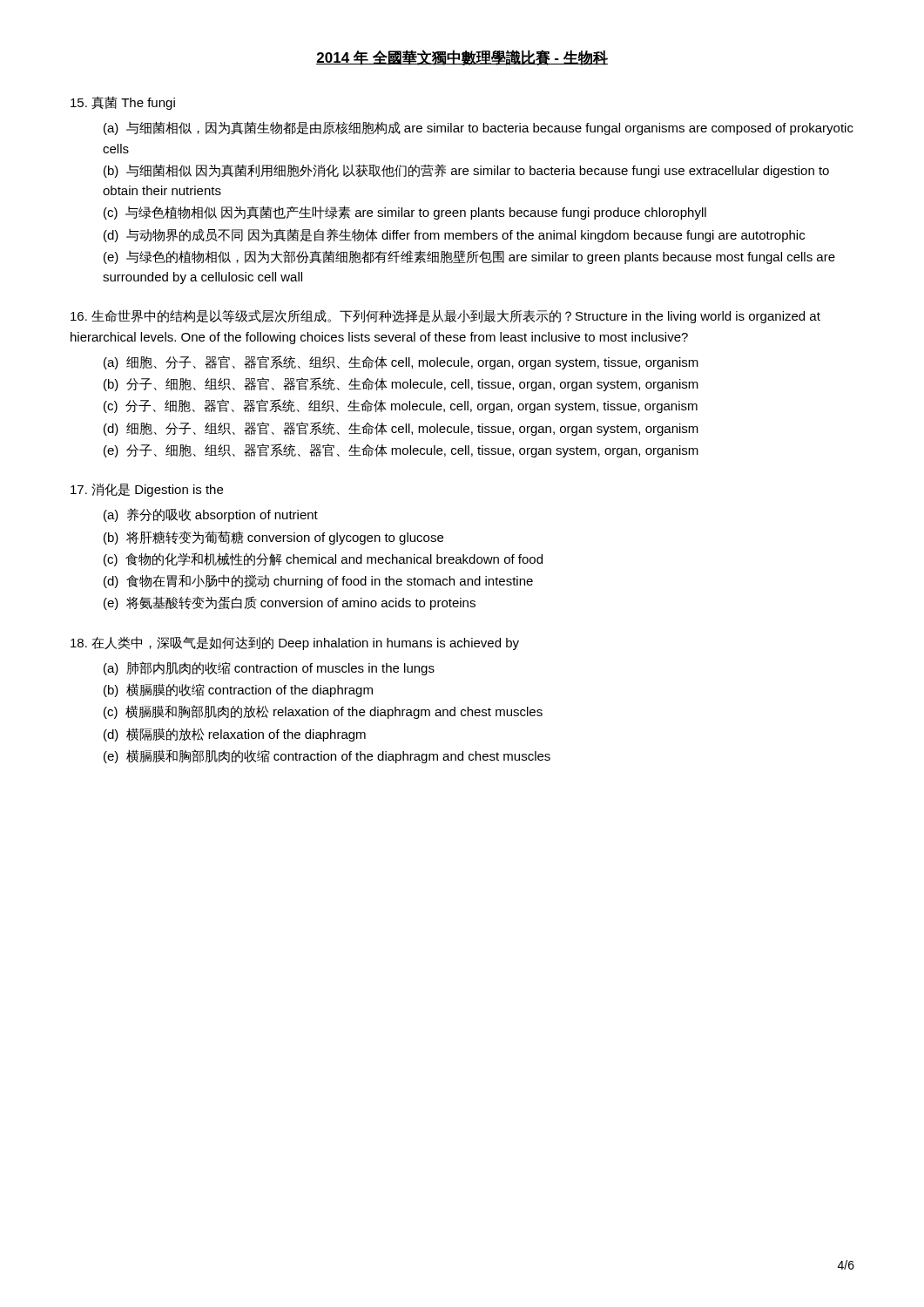Select the list item that reads "(a) 养分的吸收 absorption of nutrient"
This screenshot has height=1307, width=924.
(210, 515)
